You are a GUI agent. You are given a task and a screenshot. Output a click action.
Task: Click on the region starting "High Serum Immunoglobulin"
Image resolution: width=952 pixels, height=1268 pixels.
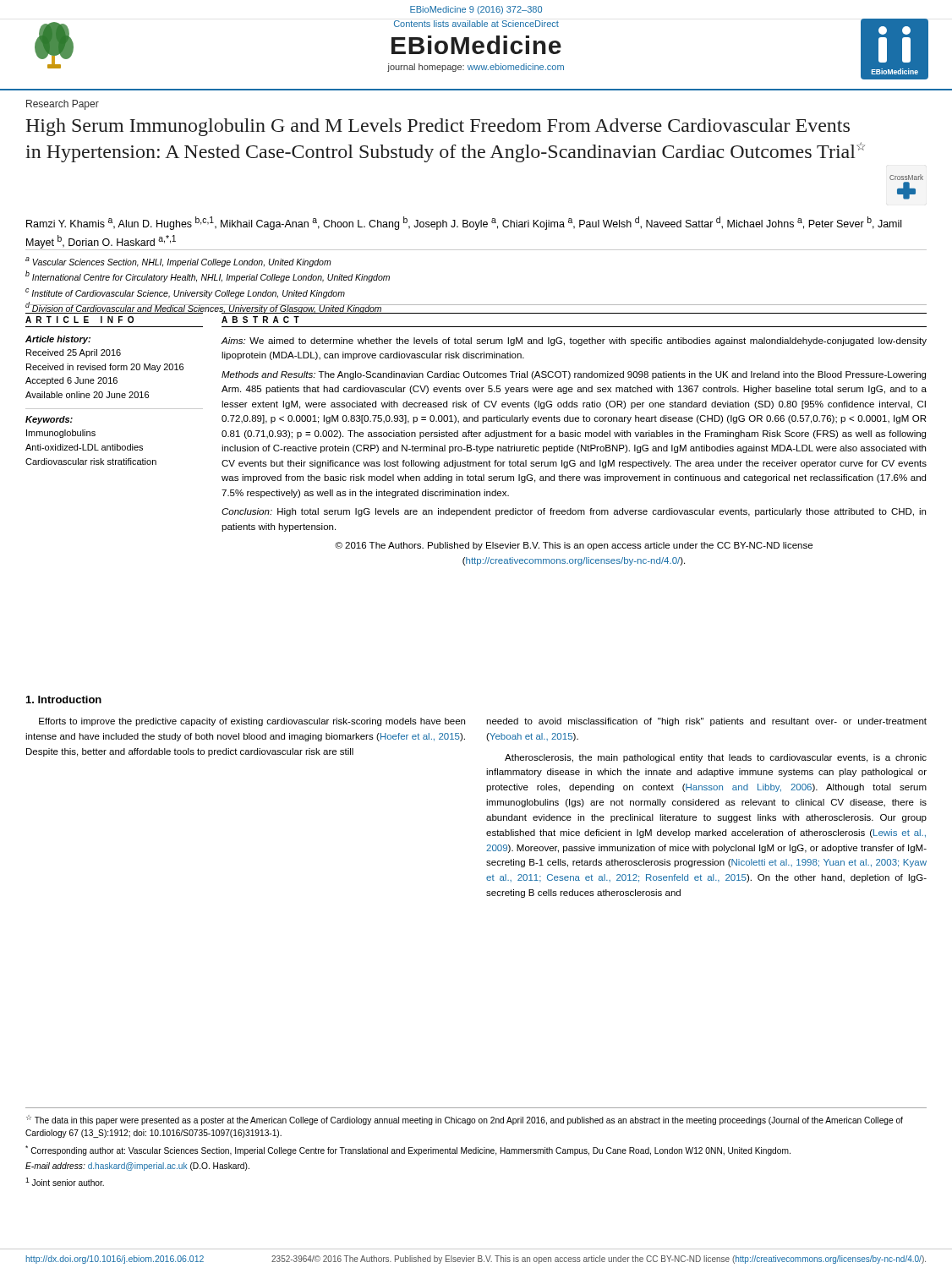[446, 138]
